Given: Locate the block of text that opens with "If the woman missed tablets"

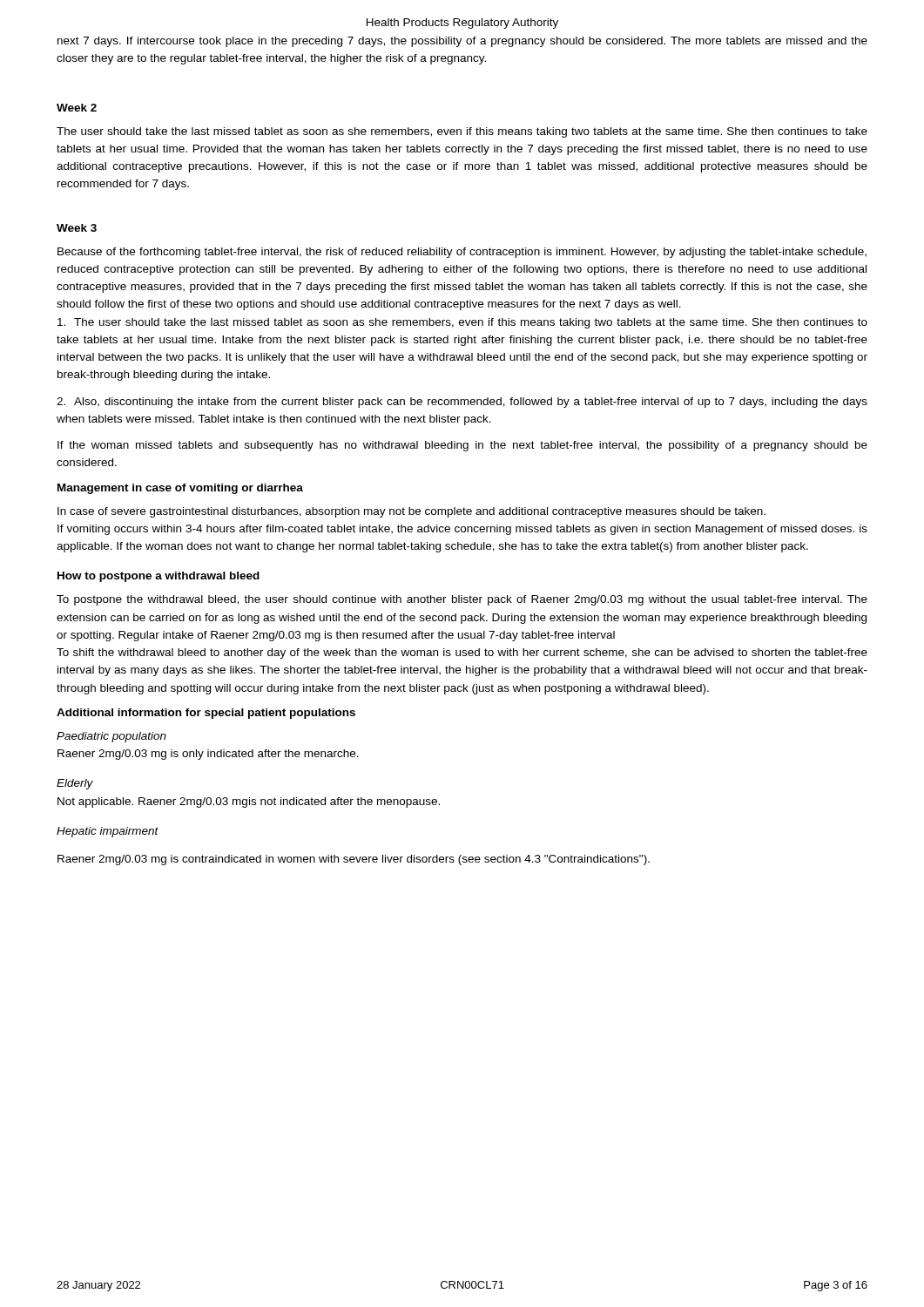Looking at the screenshot, I should [462, 454].
